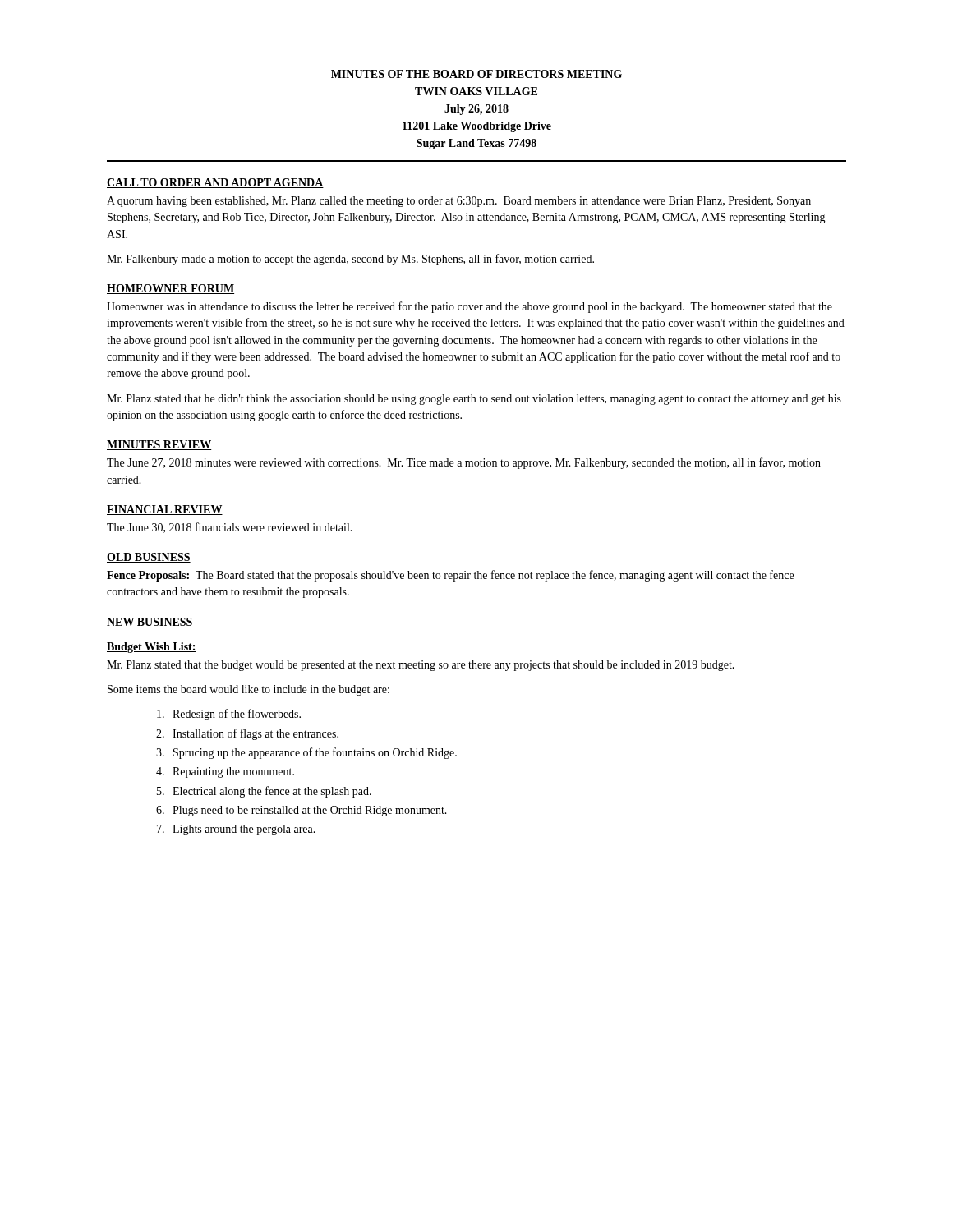Click on the section header with the text "CALL TO ORDER AND"

215,183
